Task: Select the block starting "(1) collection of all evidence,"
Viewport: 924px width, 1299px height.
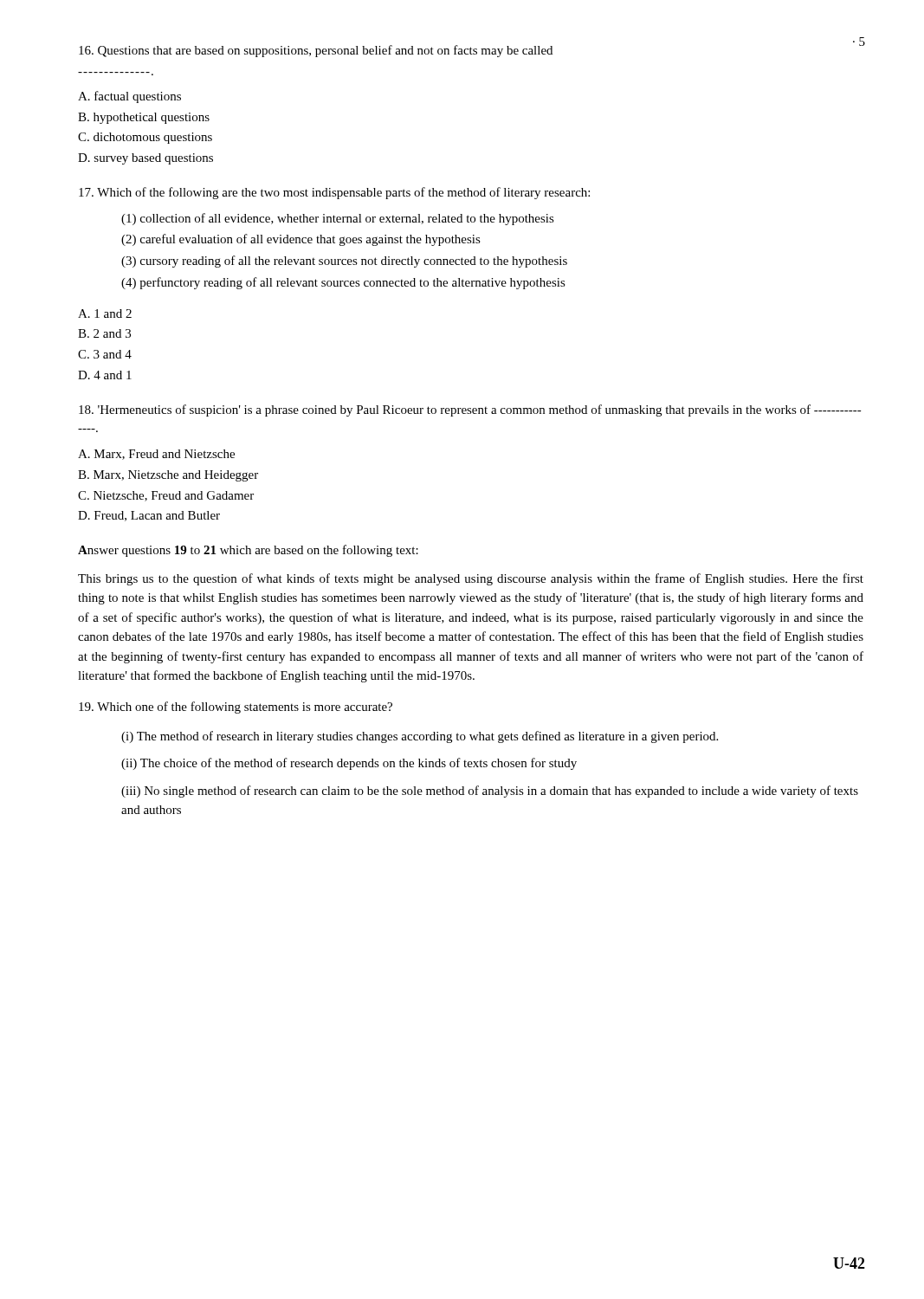Action: [x=492, y=219]
